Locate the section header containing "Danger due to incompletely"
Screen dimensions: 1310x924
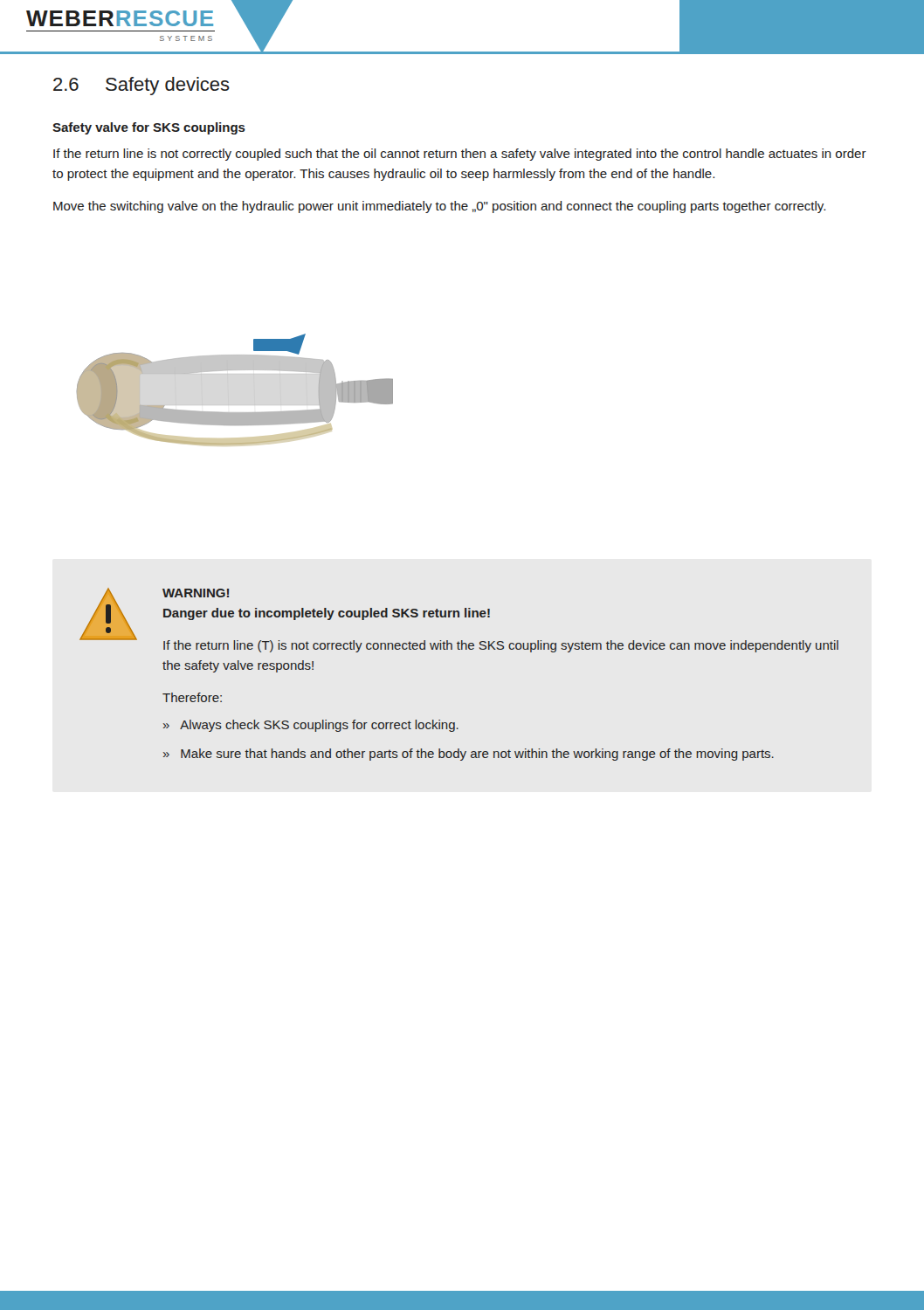coord(327,612)
